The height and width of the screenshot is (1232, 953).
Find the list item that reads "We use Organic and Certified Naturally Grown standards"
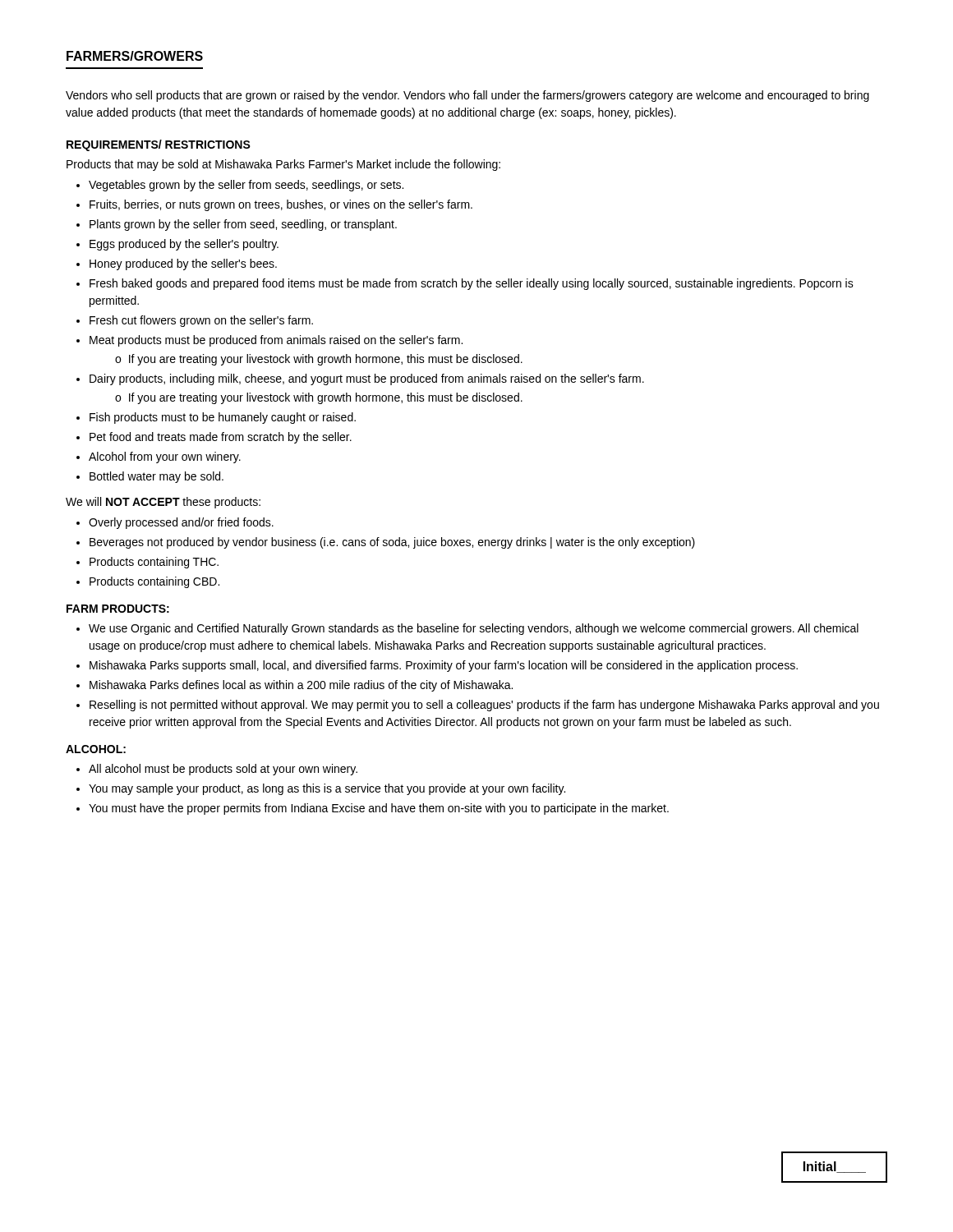point(474,637)
